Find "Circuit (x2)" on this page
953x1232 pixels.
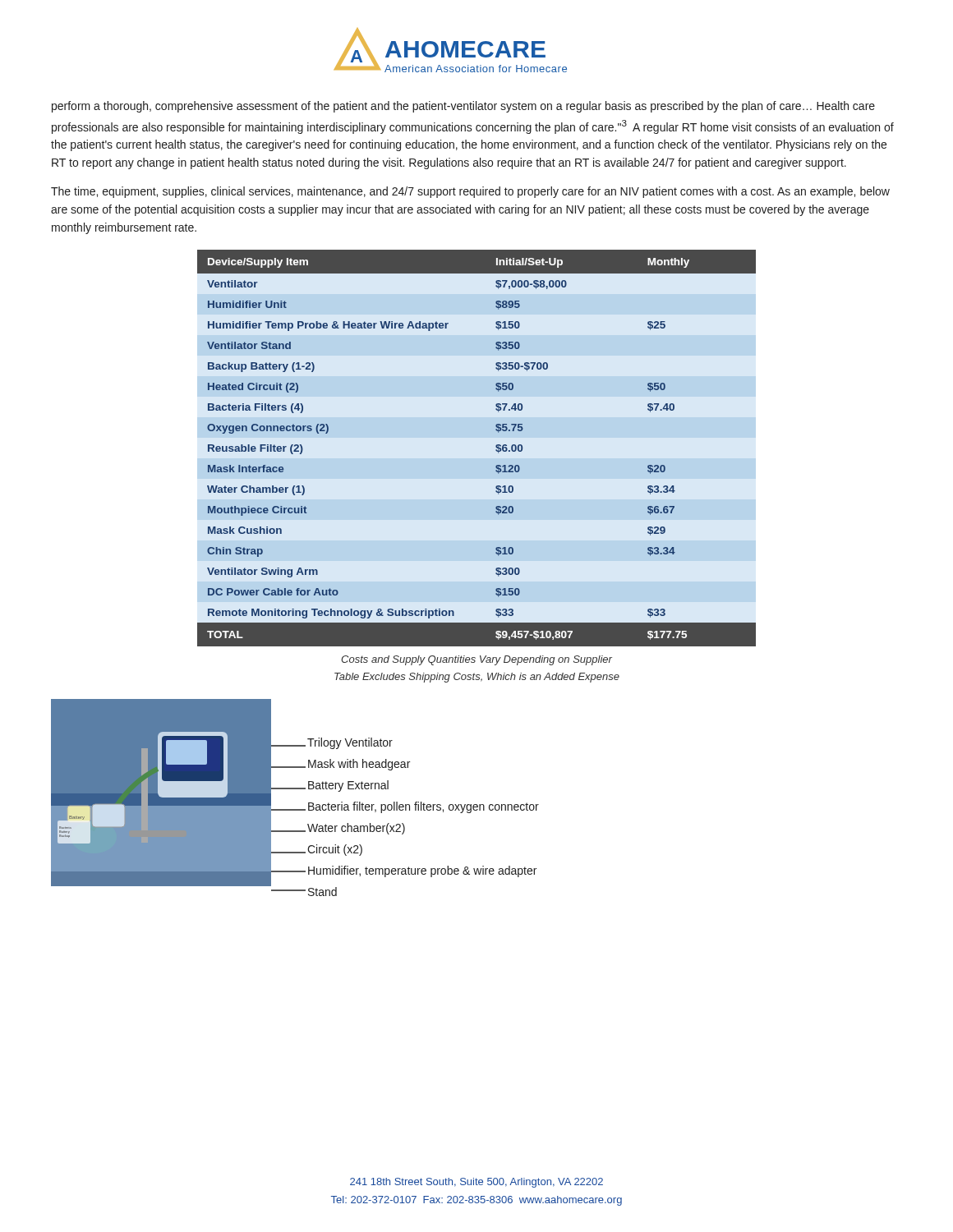(x=335, y=849)
